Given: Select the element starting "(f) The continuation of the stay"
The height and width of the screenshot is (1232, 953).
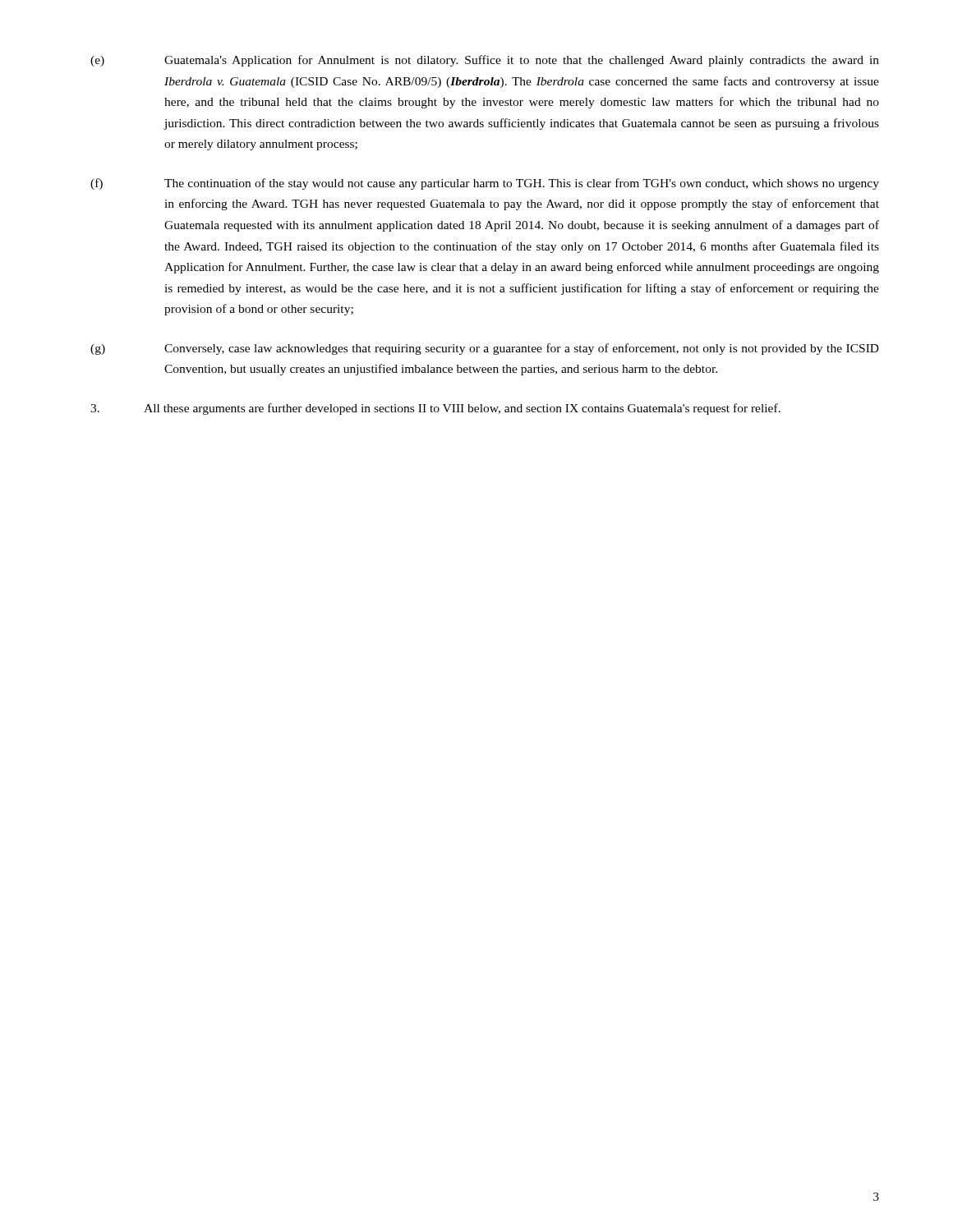Looking at the screenshot, I should (485, 246).
